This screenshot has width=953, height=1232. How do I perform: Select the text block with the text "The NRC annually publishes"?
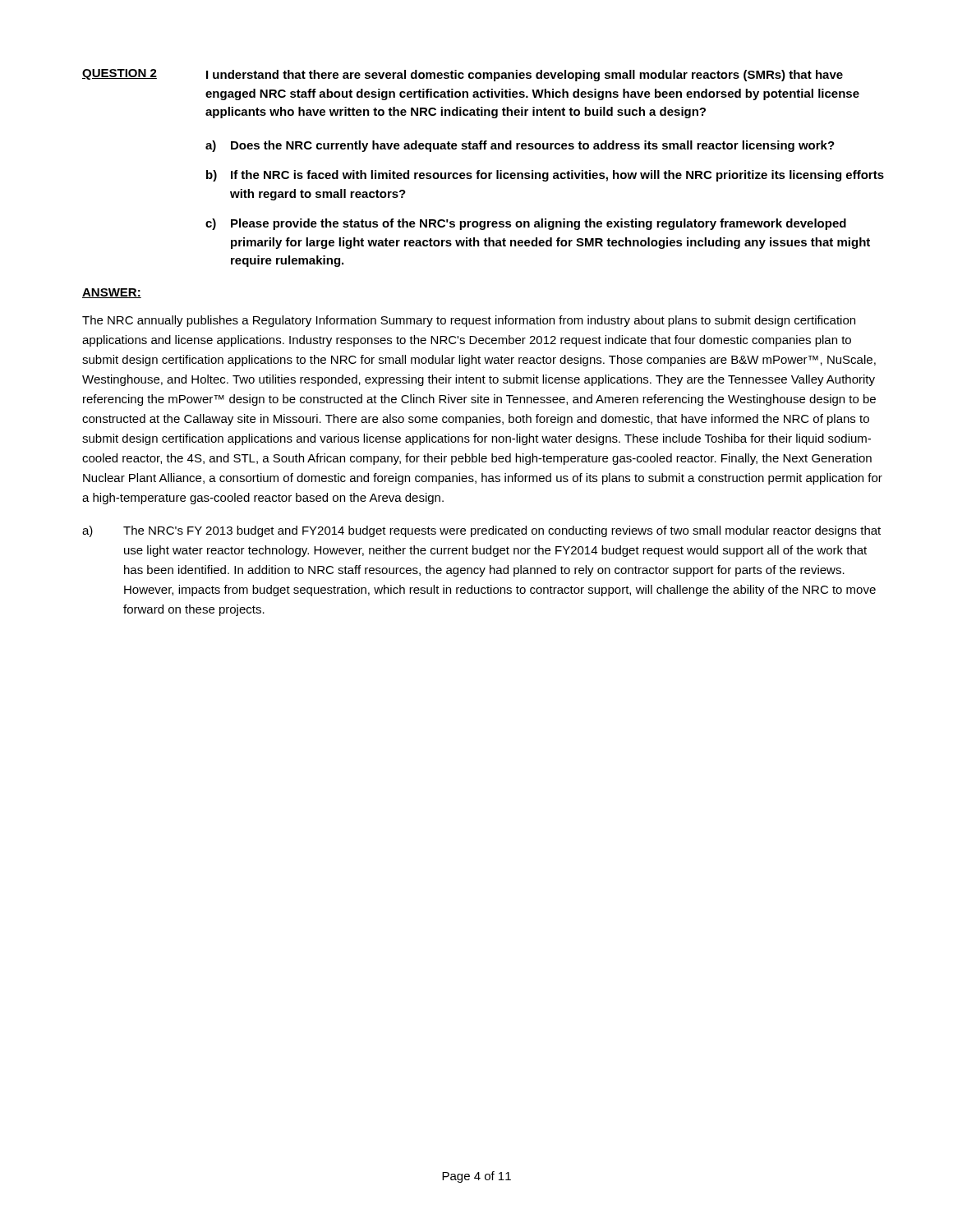click(x=482, y=408)
